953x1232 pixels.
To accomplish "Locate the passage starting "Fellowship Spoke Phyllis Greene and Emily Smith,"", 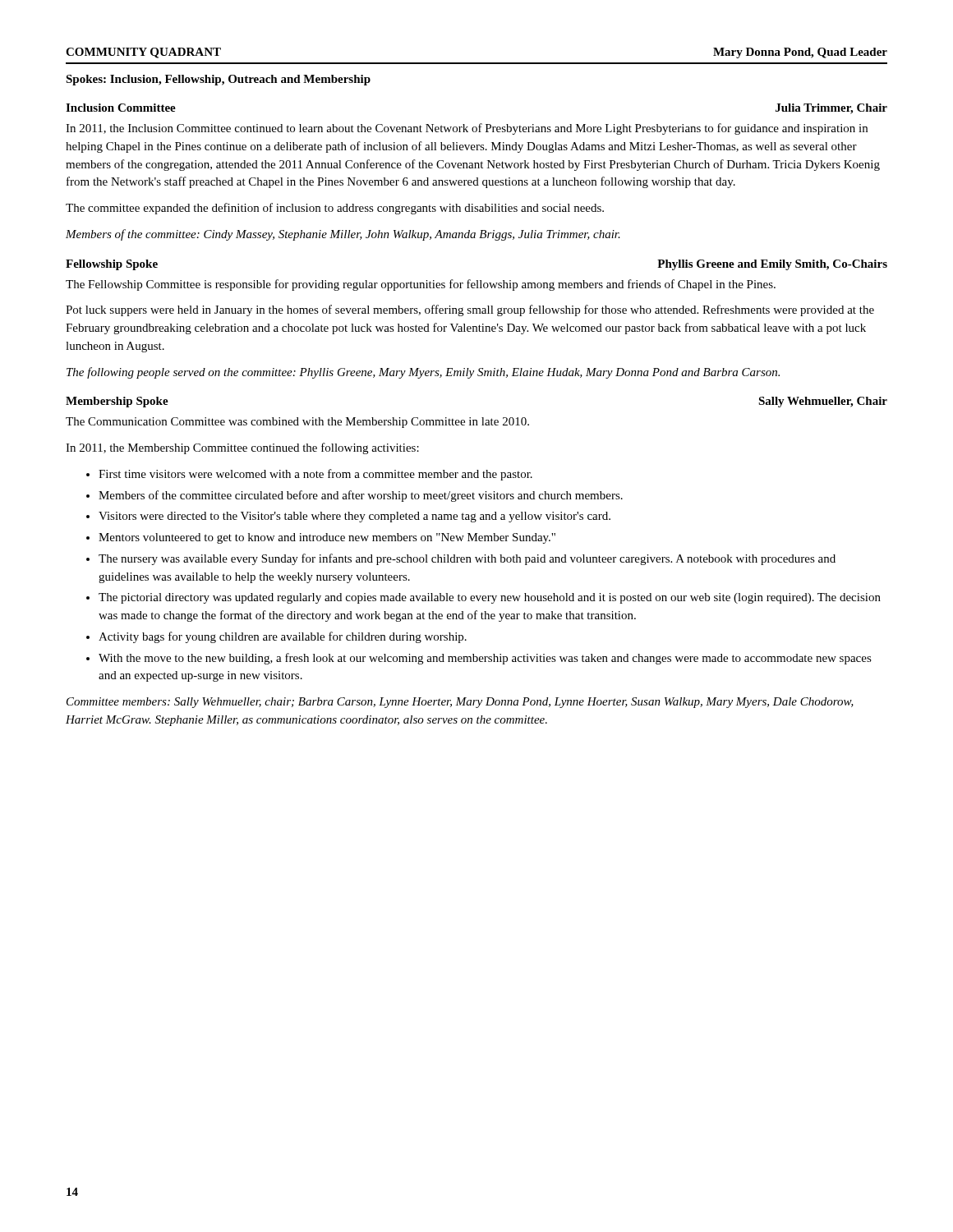I will (x=107, y=265).
